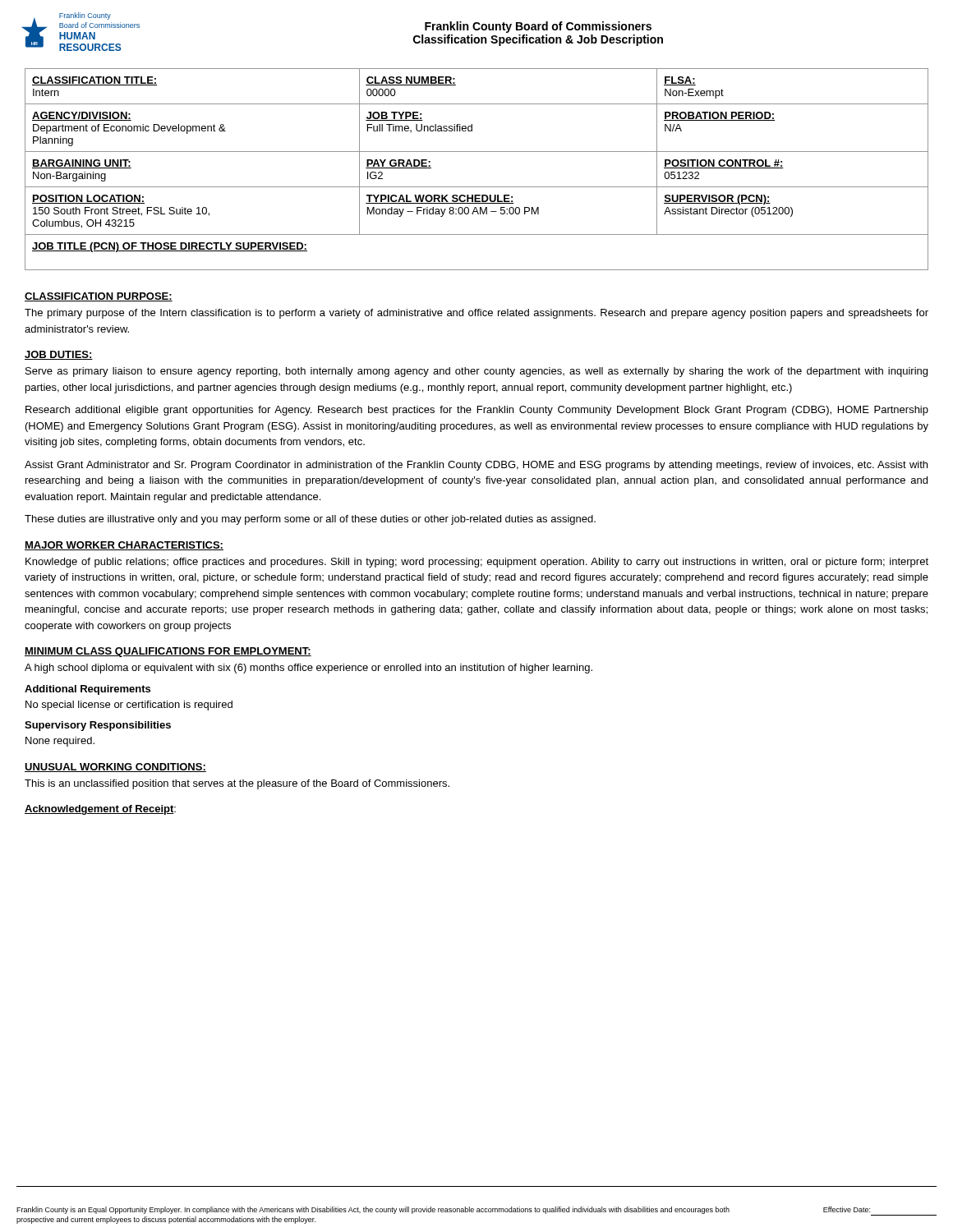
Task: Locate the block of text that opens with "Serve as primary liaison to ensure agency"
Action: [x=476, y=379]
